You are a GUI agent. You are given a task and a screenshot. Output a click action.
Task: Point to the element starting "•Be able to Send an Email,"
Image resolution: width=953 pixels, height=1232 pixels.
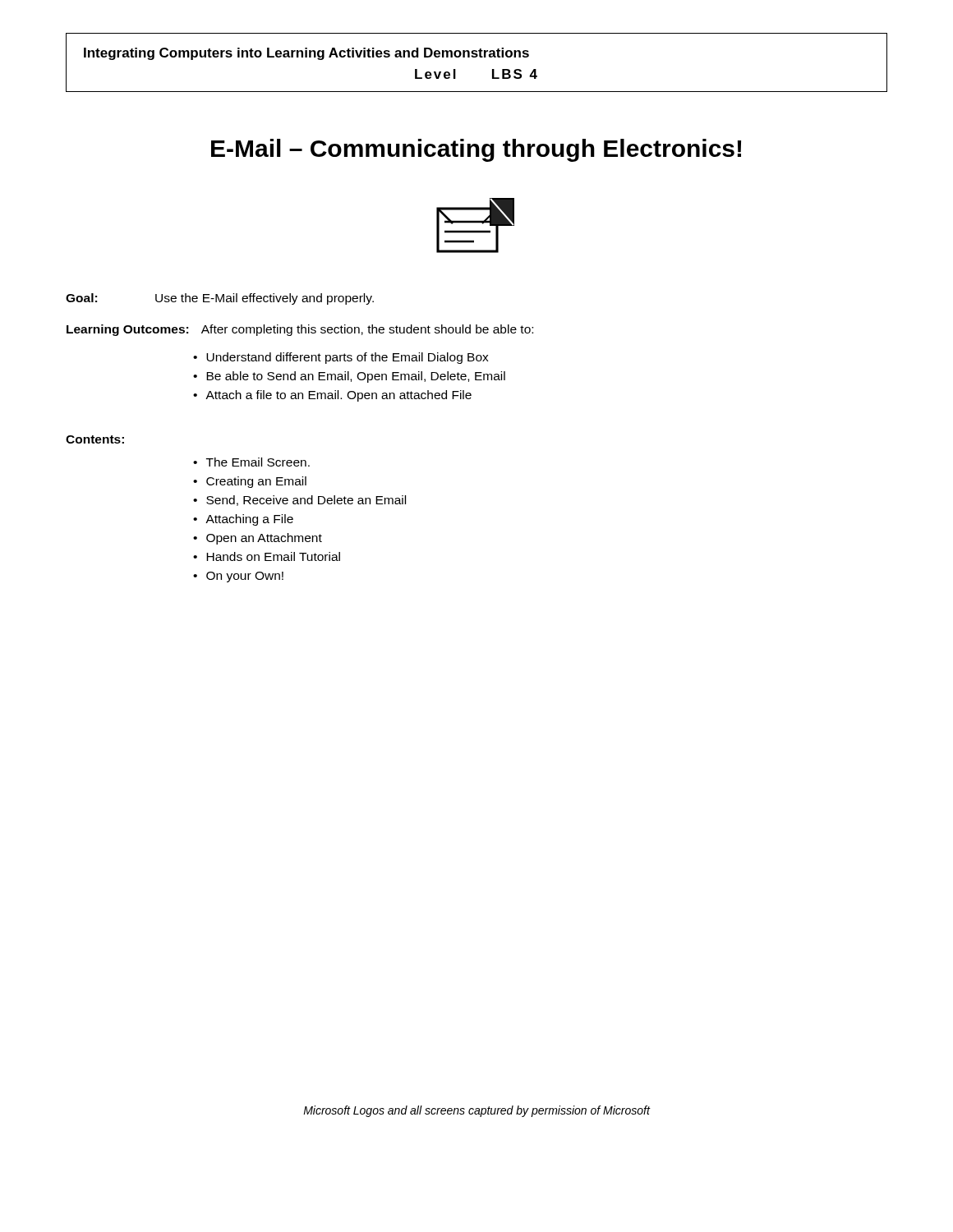point(349,376)
